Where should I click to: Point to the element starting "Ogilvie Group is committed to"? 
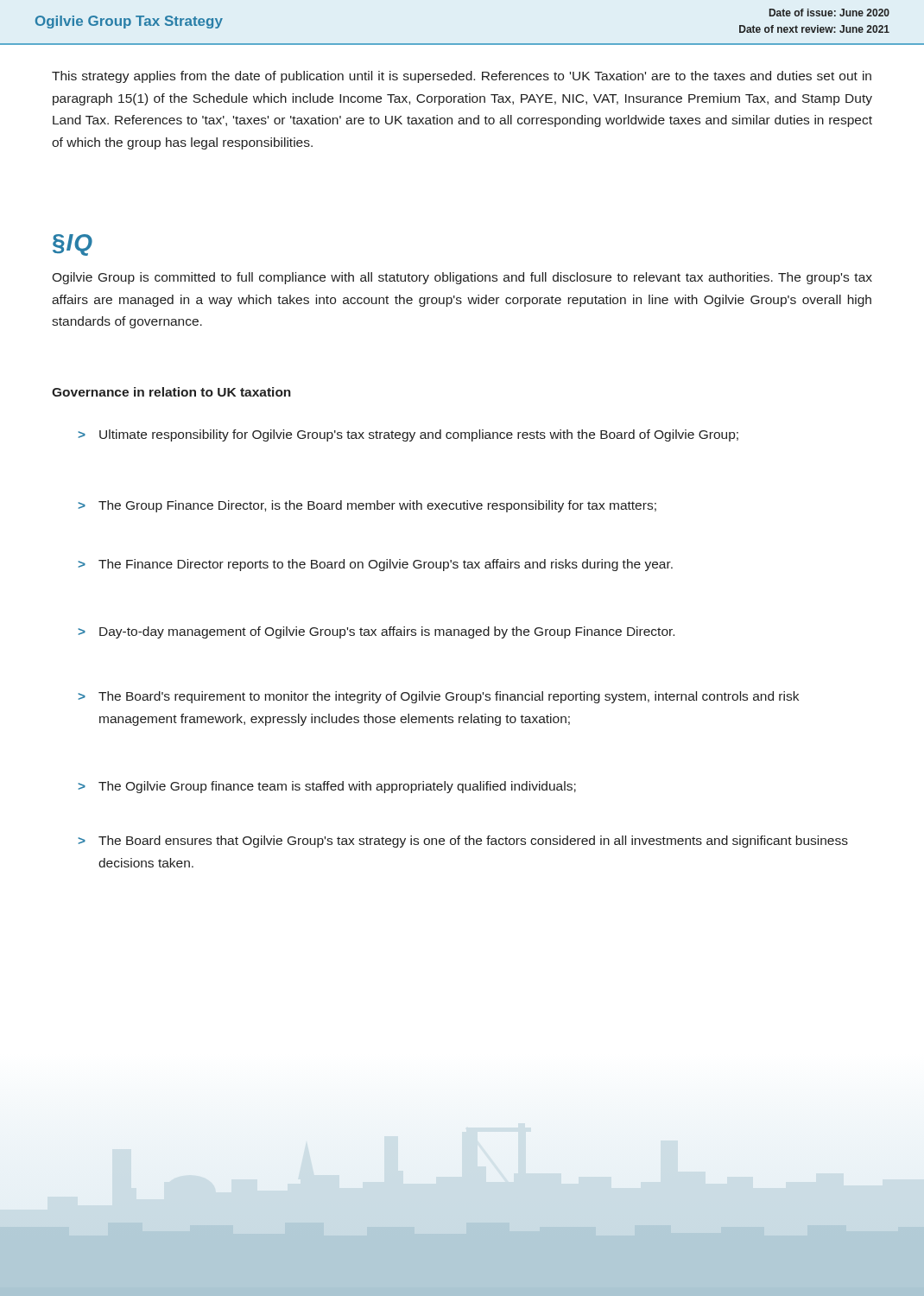click(462, 299)
